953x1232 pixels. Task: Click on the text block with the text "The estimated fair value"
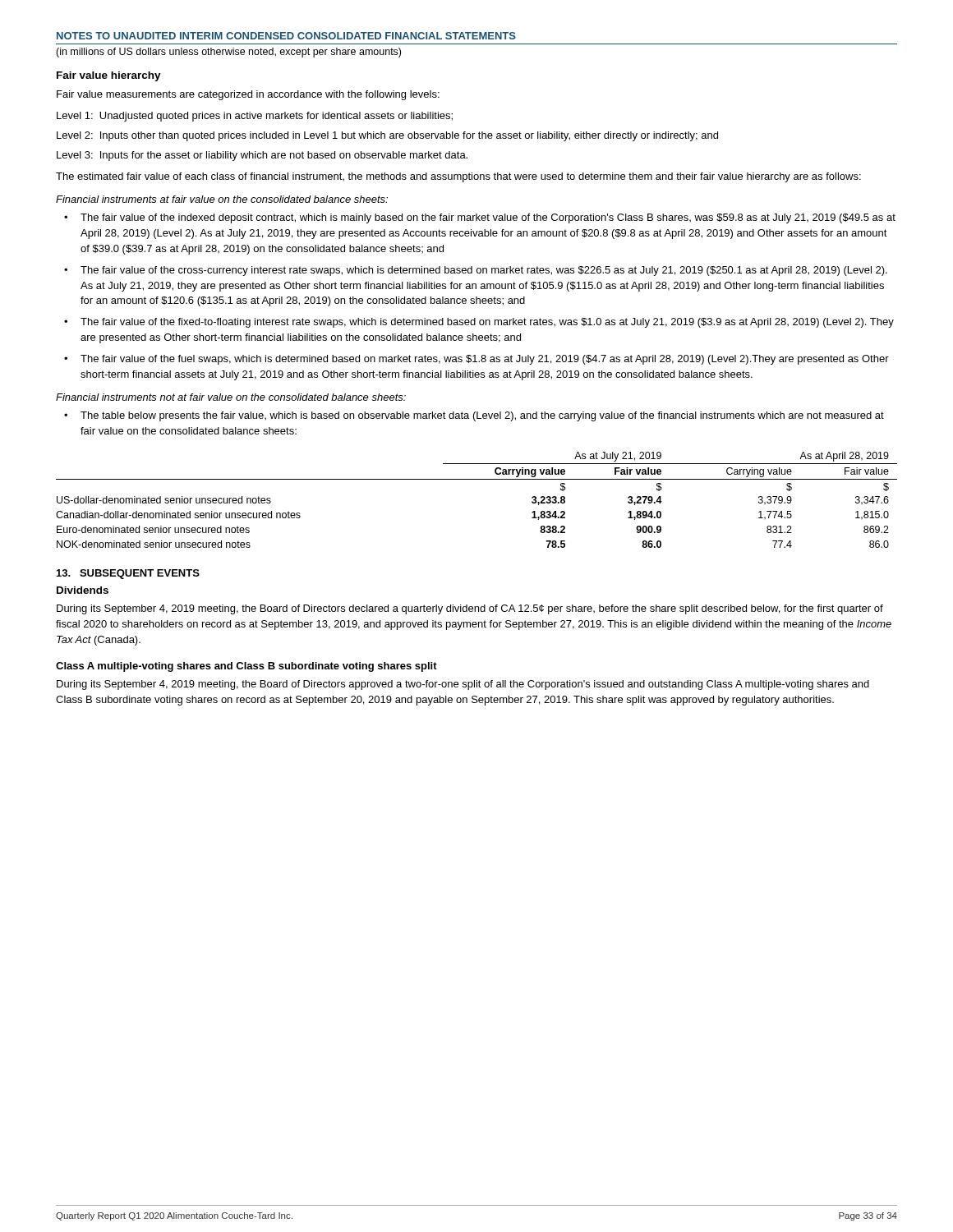click(459, 176)
